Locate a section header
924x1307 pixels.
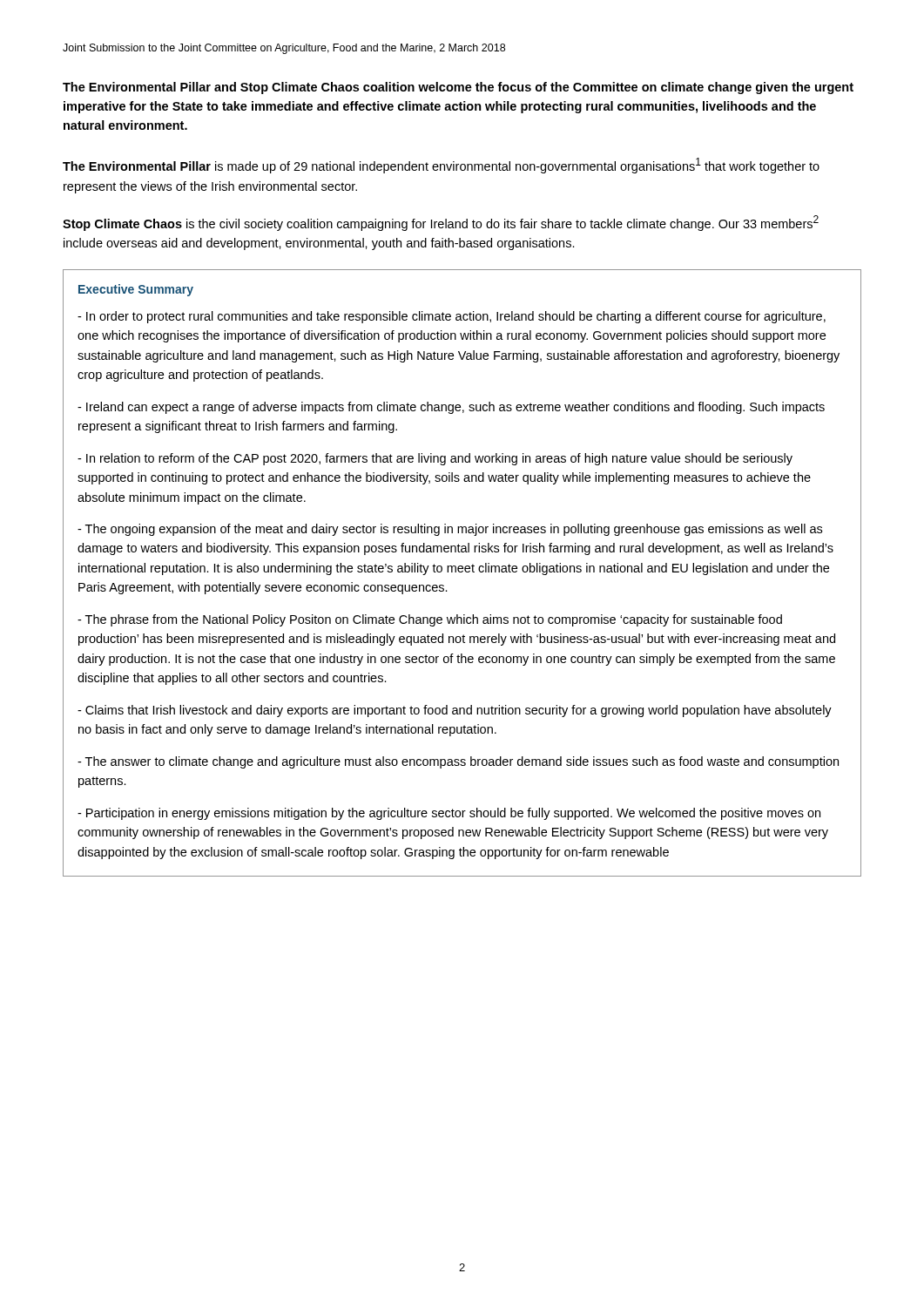(x=135, y=289)
